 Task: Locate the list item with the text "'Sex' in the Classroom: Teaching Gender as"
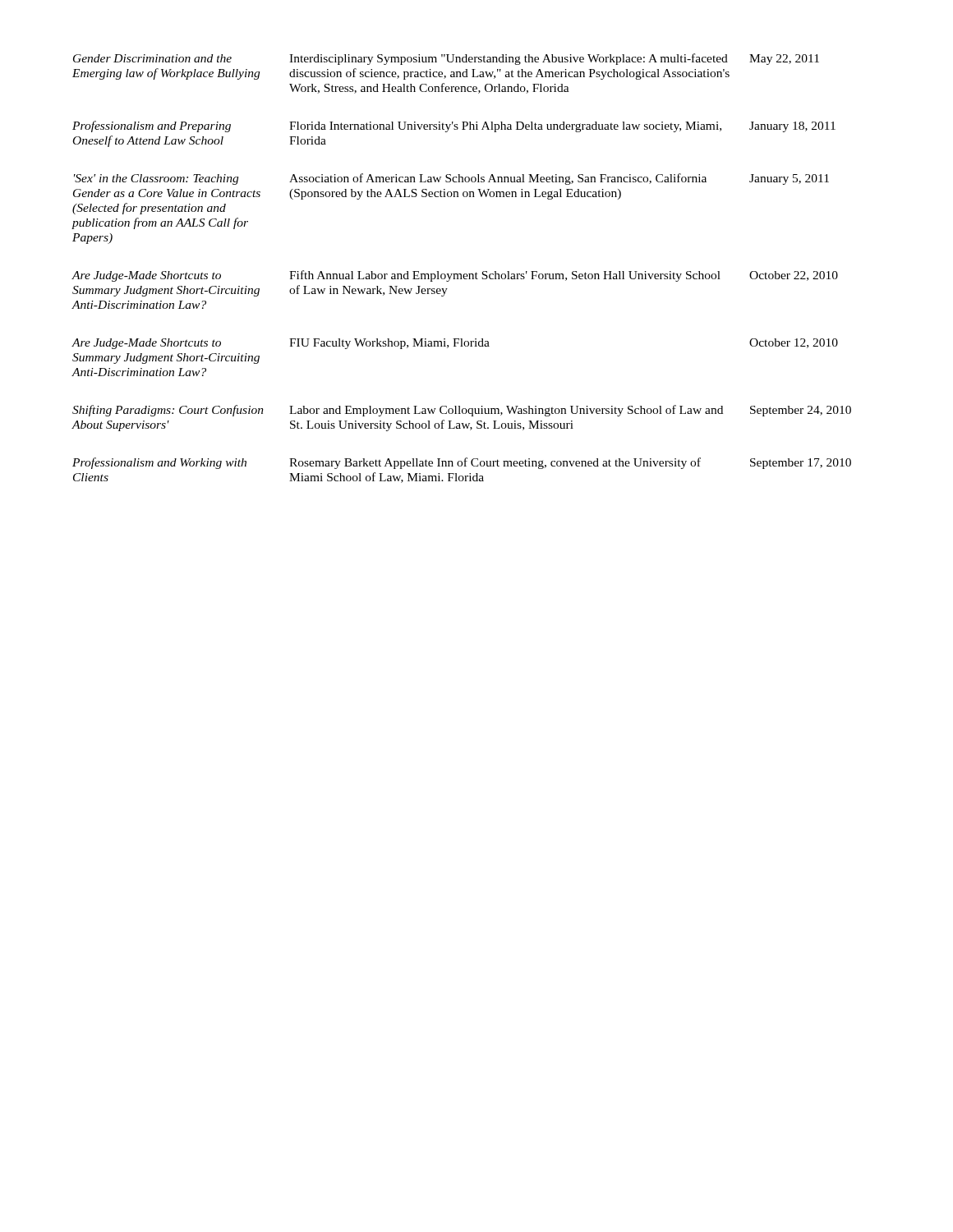tap(476, 208)
